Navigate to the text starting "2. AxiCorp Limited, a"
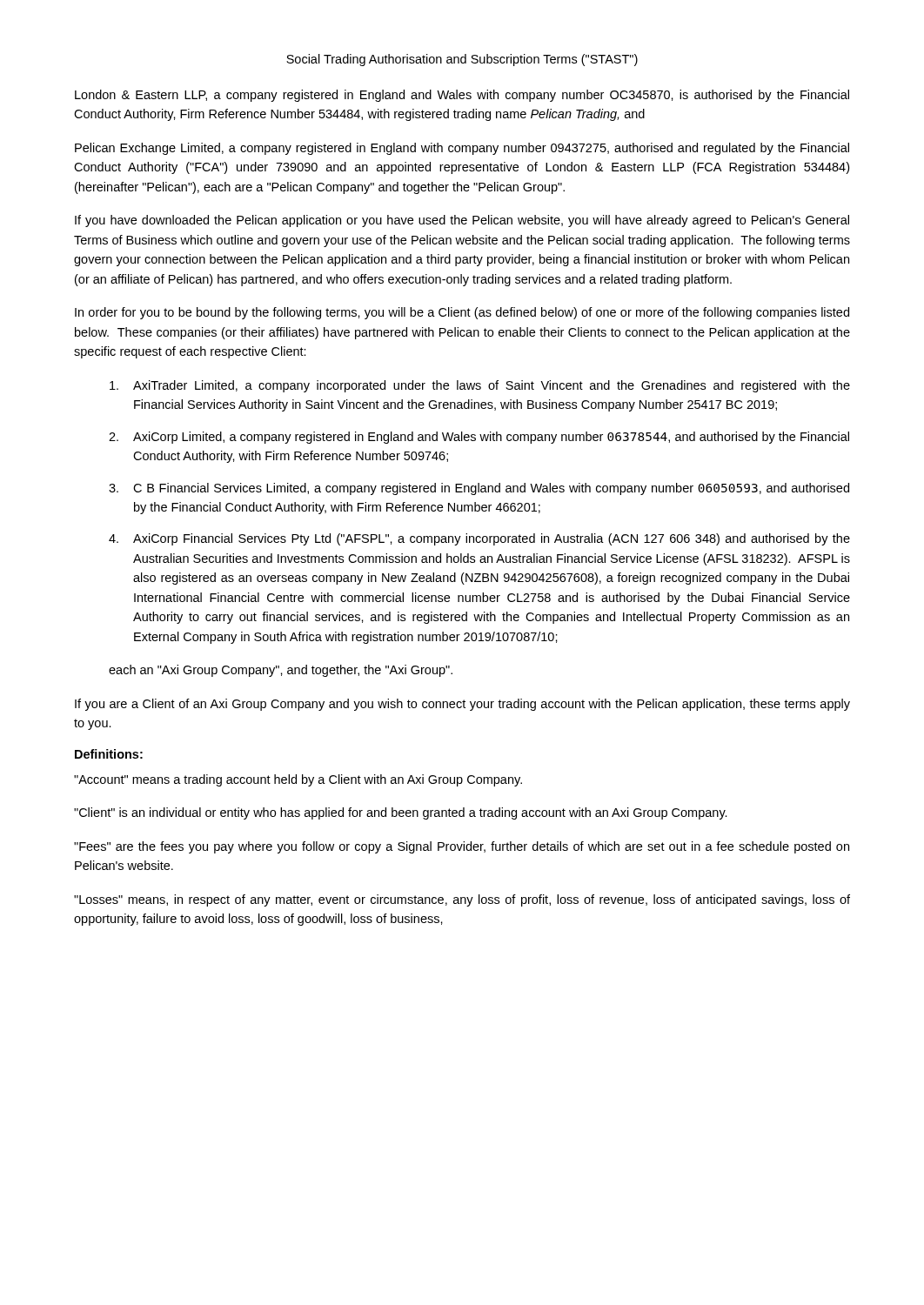924x1305 pixels. 479,446
